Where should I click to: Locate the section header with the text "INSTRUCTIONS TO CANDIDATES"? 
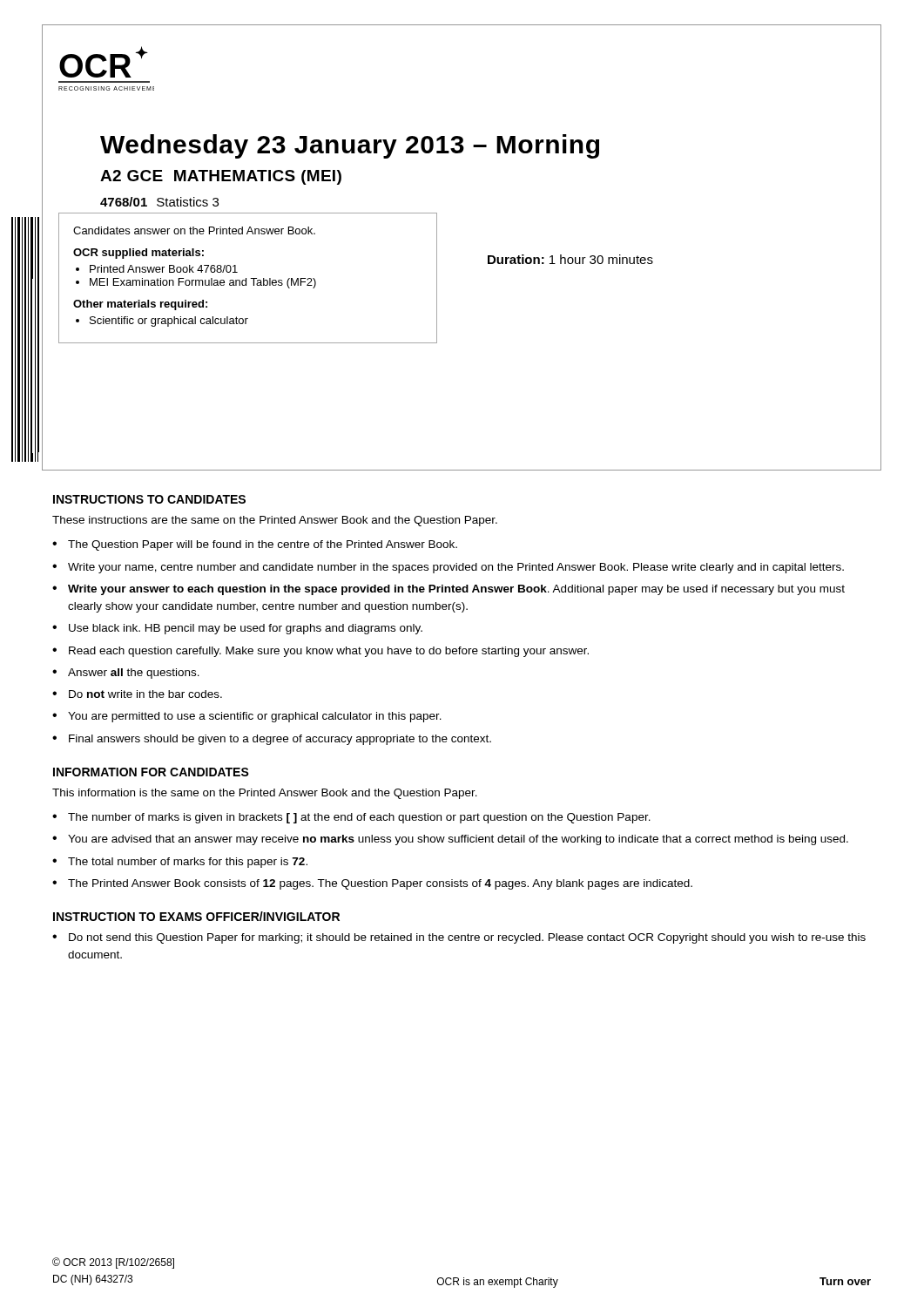[149, 499]
